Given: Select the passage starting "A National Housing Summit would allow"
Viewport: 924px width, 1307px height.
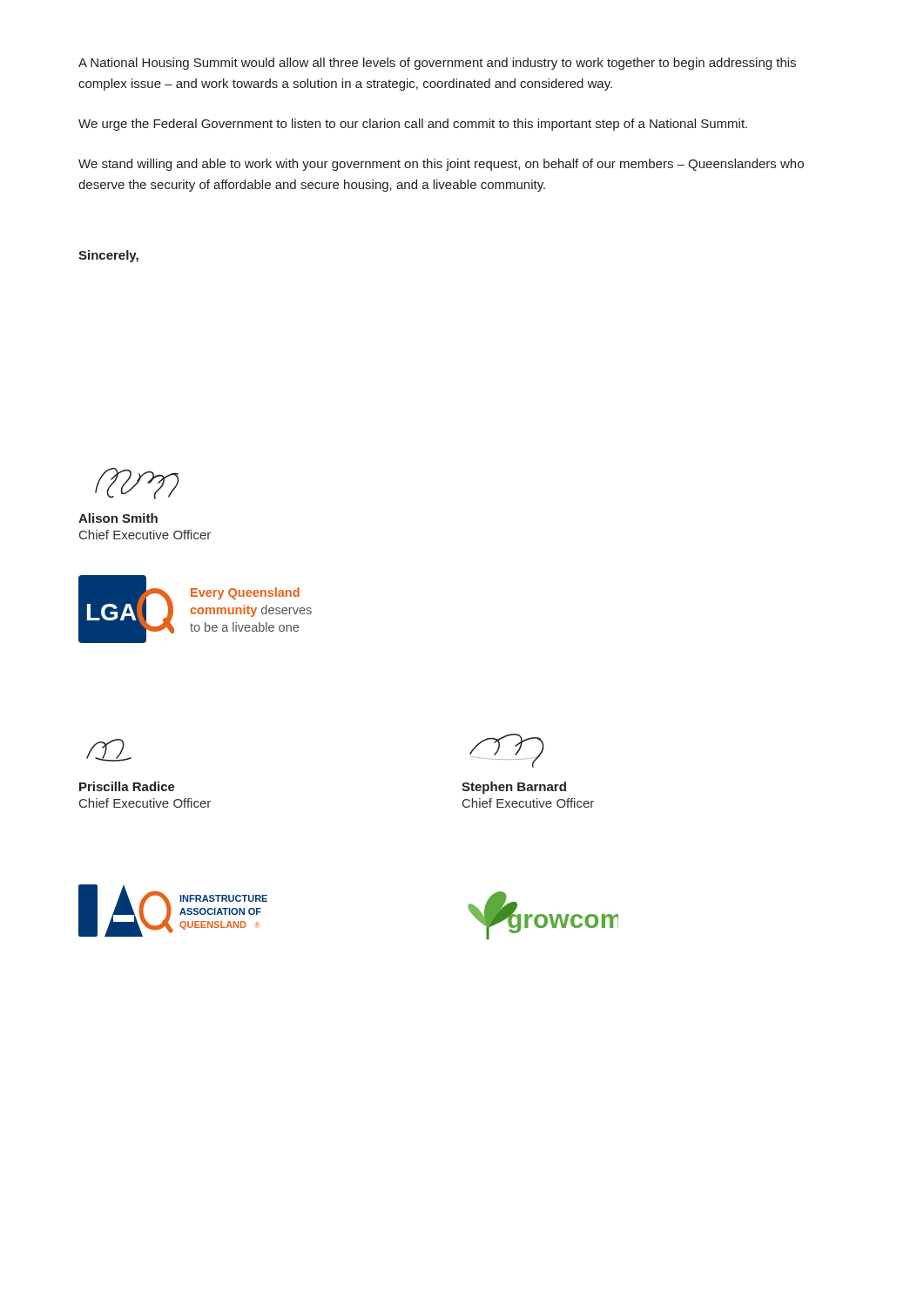Looking at the screenshot, I should point(437,73).
